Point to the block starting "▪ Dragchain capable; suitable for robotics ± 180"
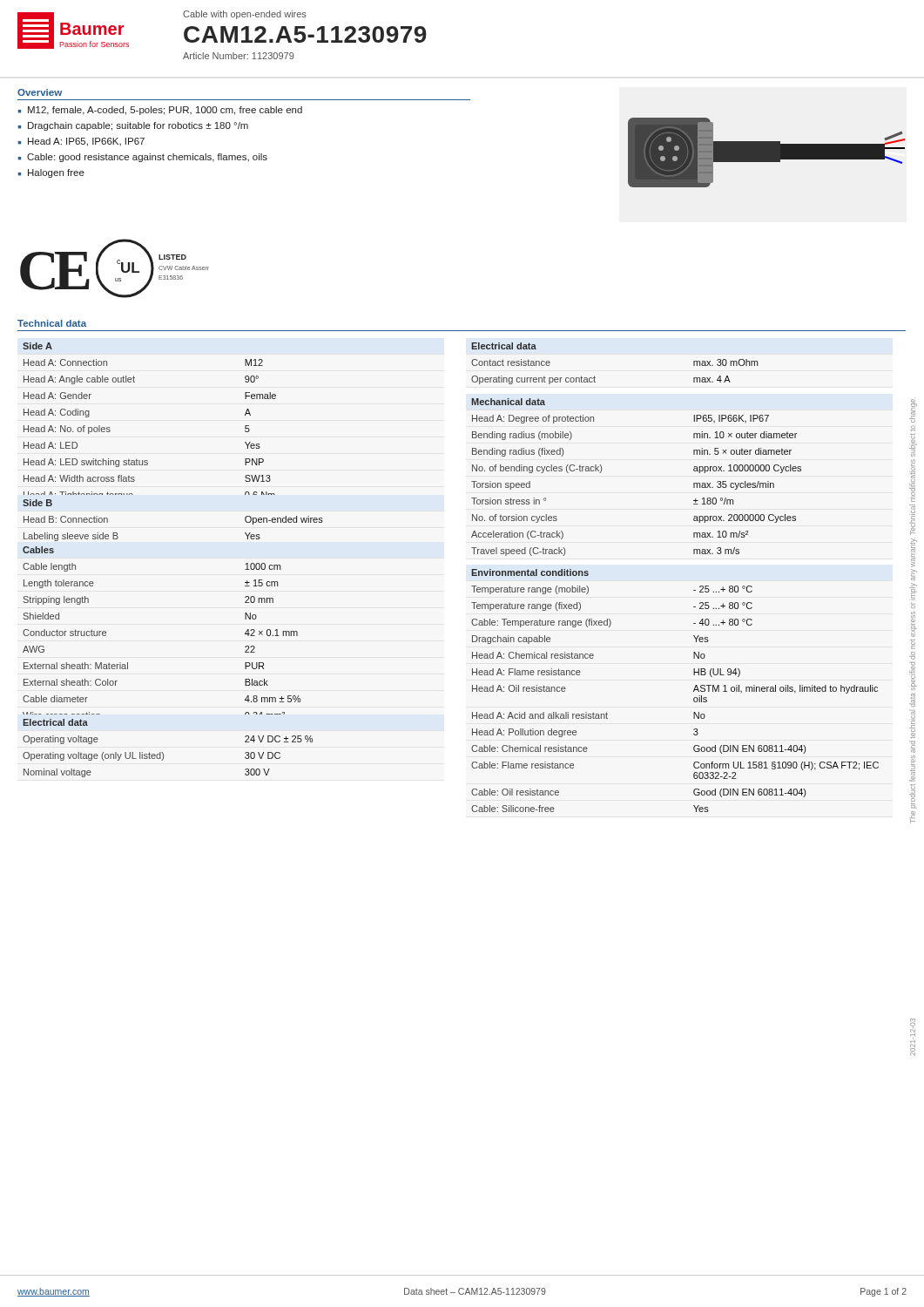 point(133,127)
